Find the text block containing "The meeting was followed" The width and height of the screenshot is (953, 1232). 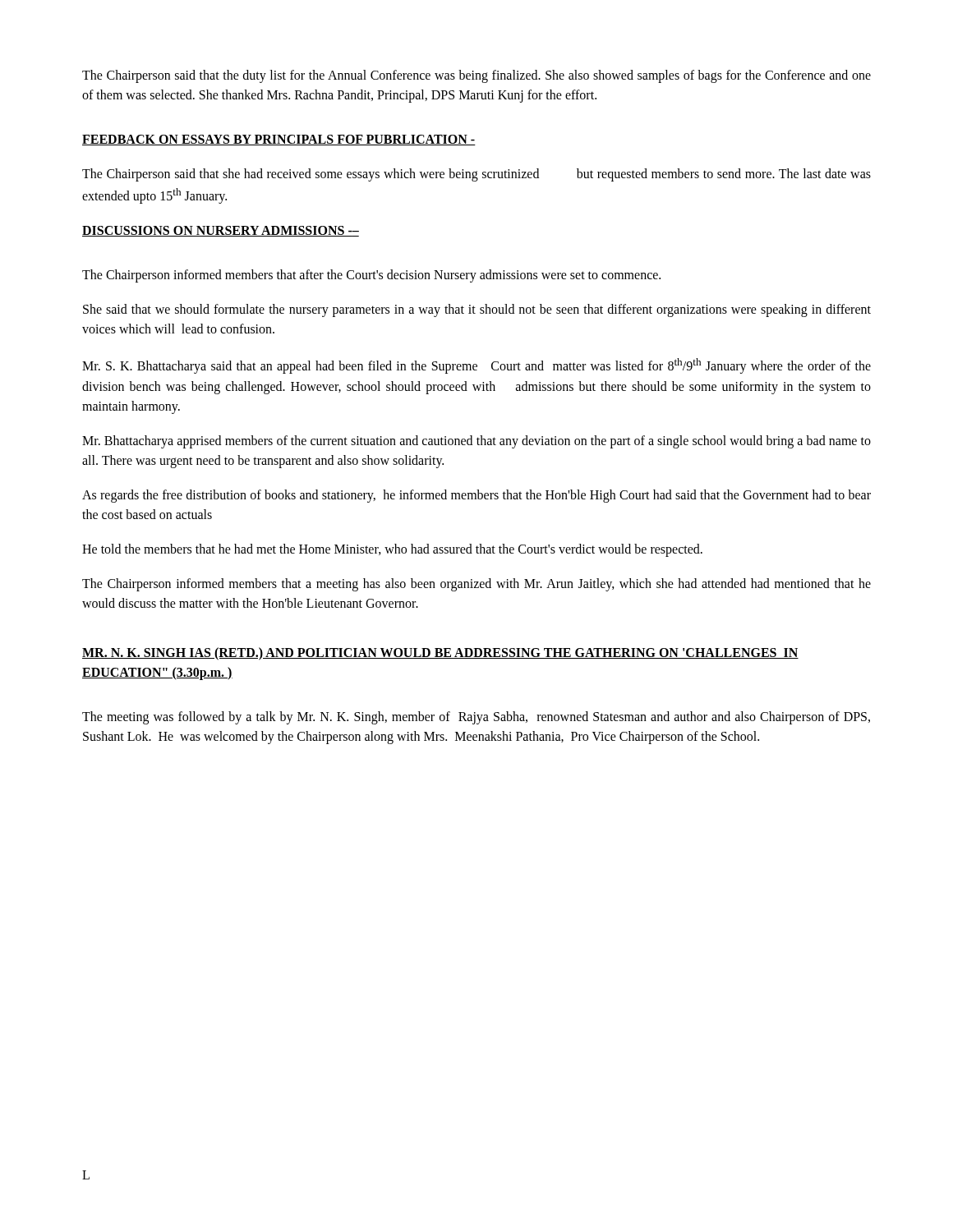click(x=476, y=726)
